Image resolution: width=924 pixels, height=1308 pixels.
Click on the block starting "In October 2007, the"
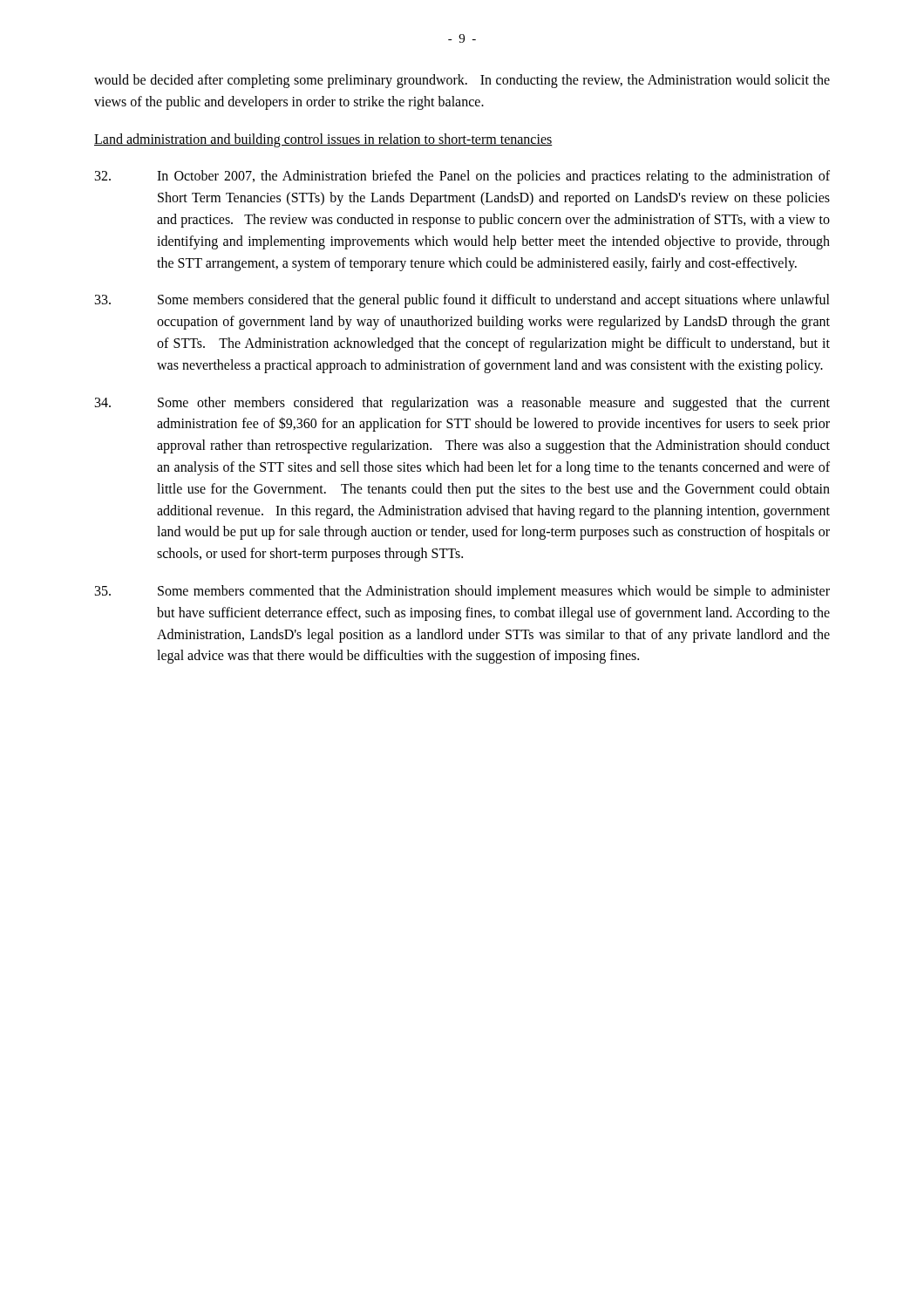pos(462,220)
